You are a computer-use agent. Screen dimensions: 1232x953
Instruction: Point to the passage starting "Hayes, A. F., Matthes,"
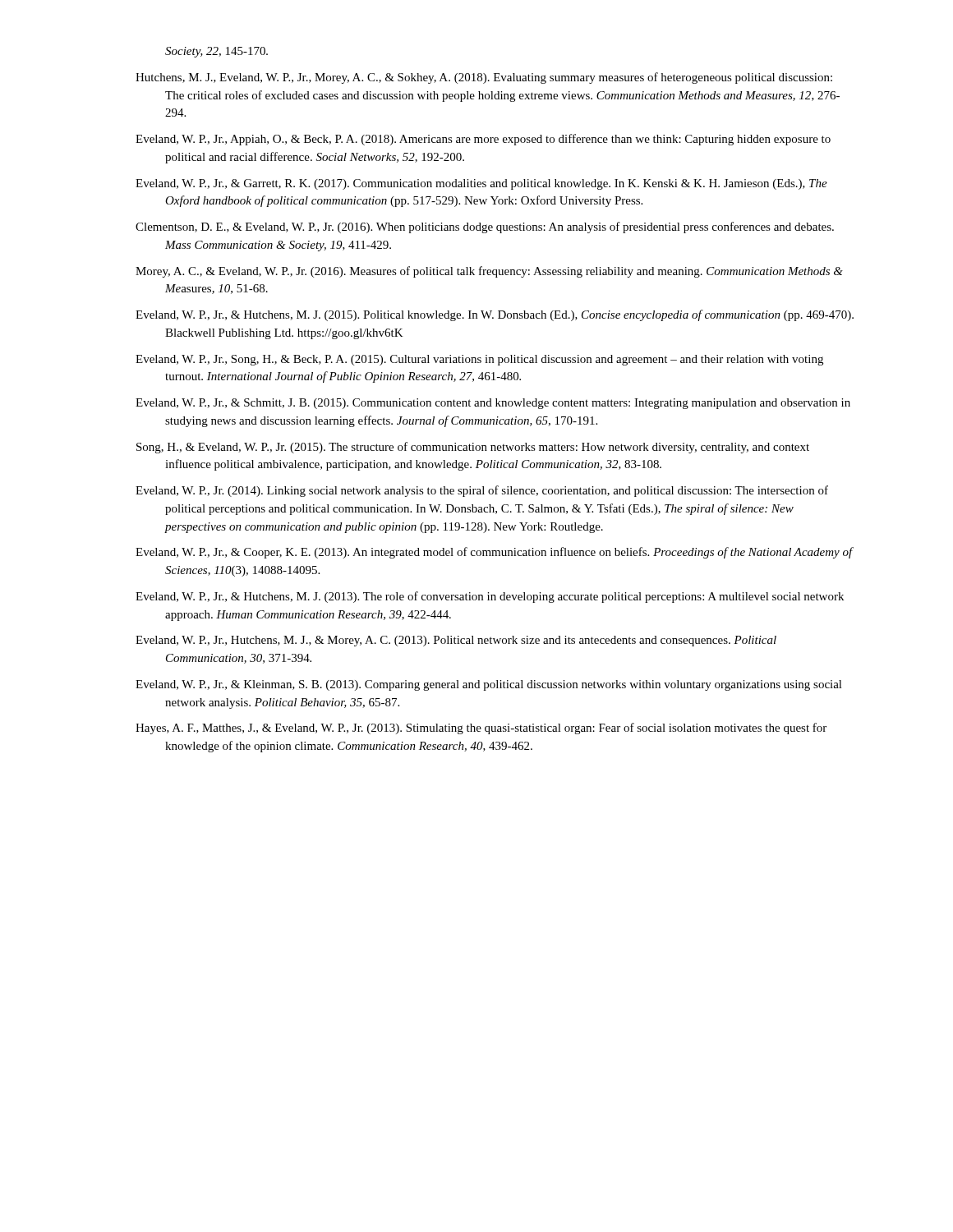pyautogui.click(x=481, y=737)
